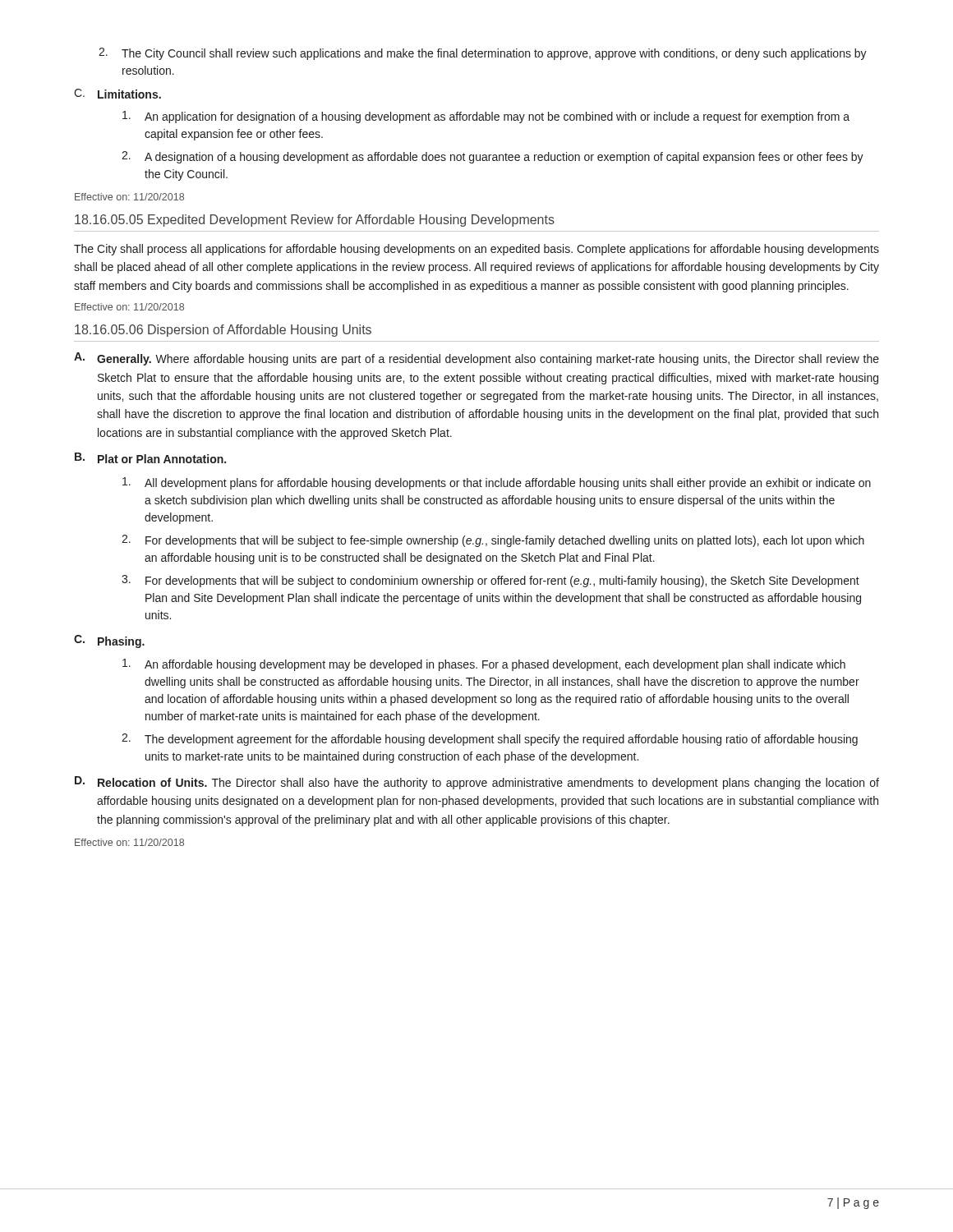Viewport: 953px width, 1232px height.
Task: Locate the text starting "An affordable housing development"
Action: (500, 691)
